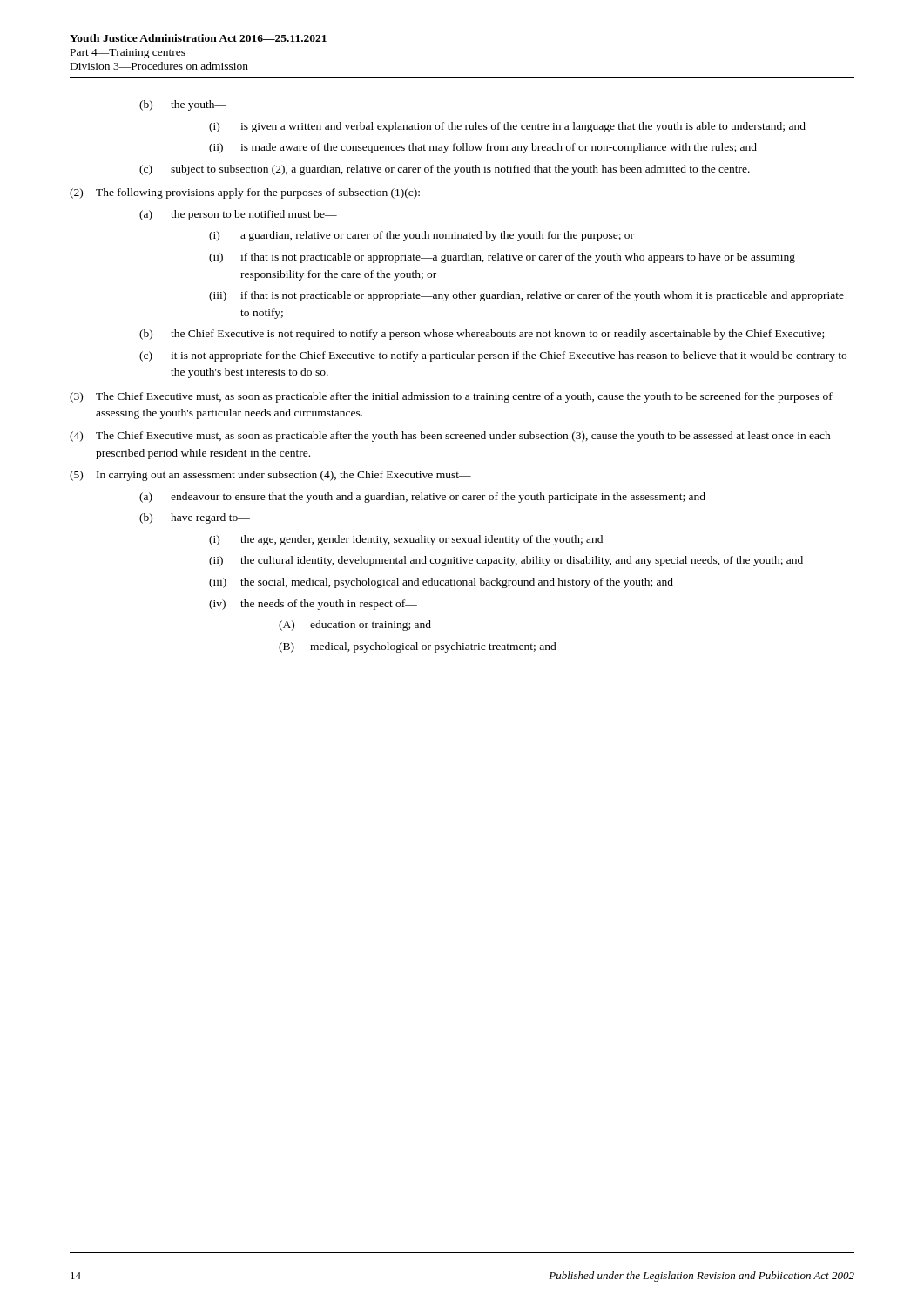Click on the passage starting "(5) In carrying"
Screen dimensions: 1307x924
click(462, 475)
